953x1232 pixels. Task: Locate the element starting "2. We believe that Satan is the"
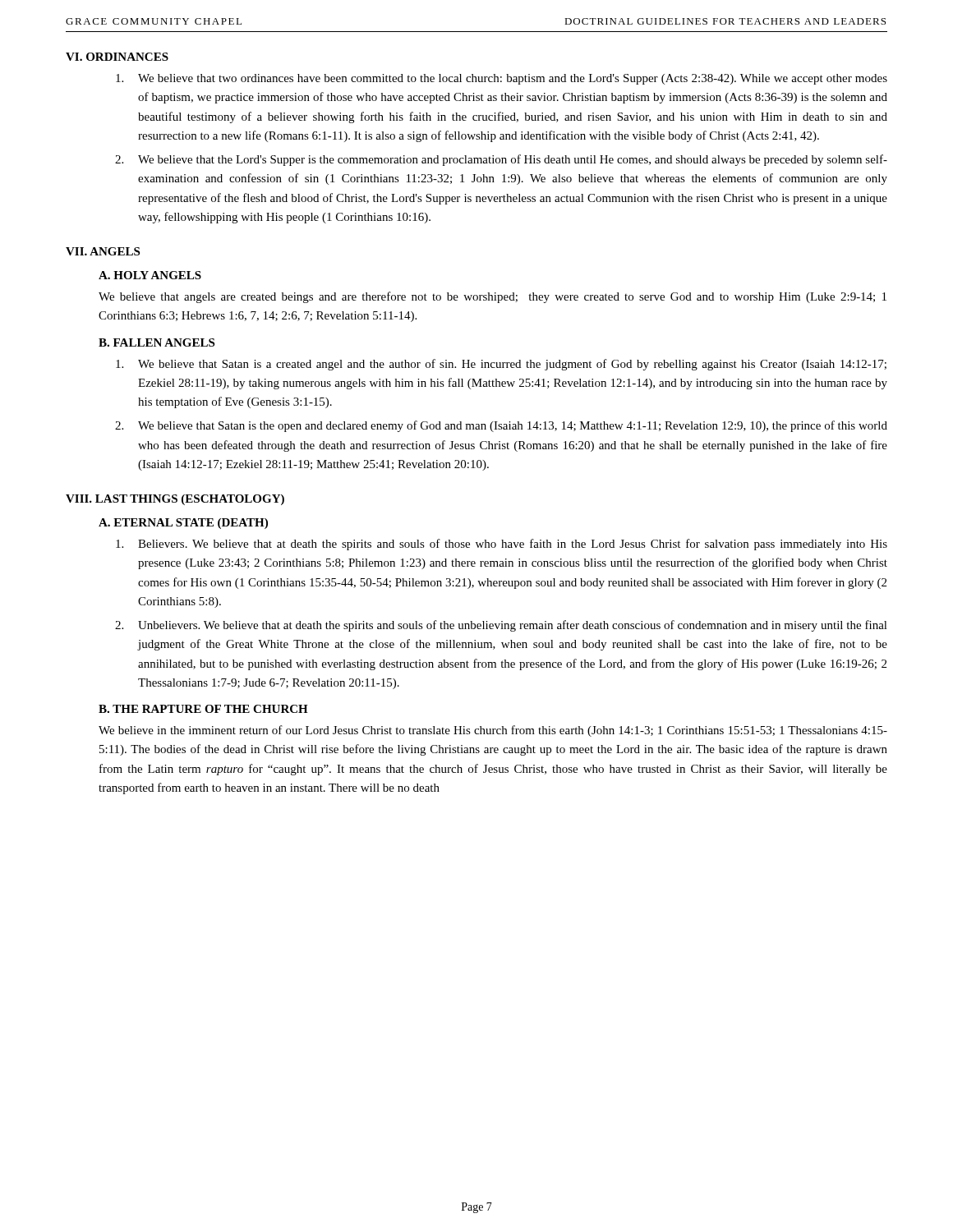(501, 445)
